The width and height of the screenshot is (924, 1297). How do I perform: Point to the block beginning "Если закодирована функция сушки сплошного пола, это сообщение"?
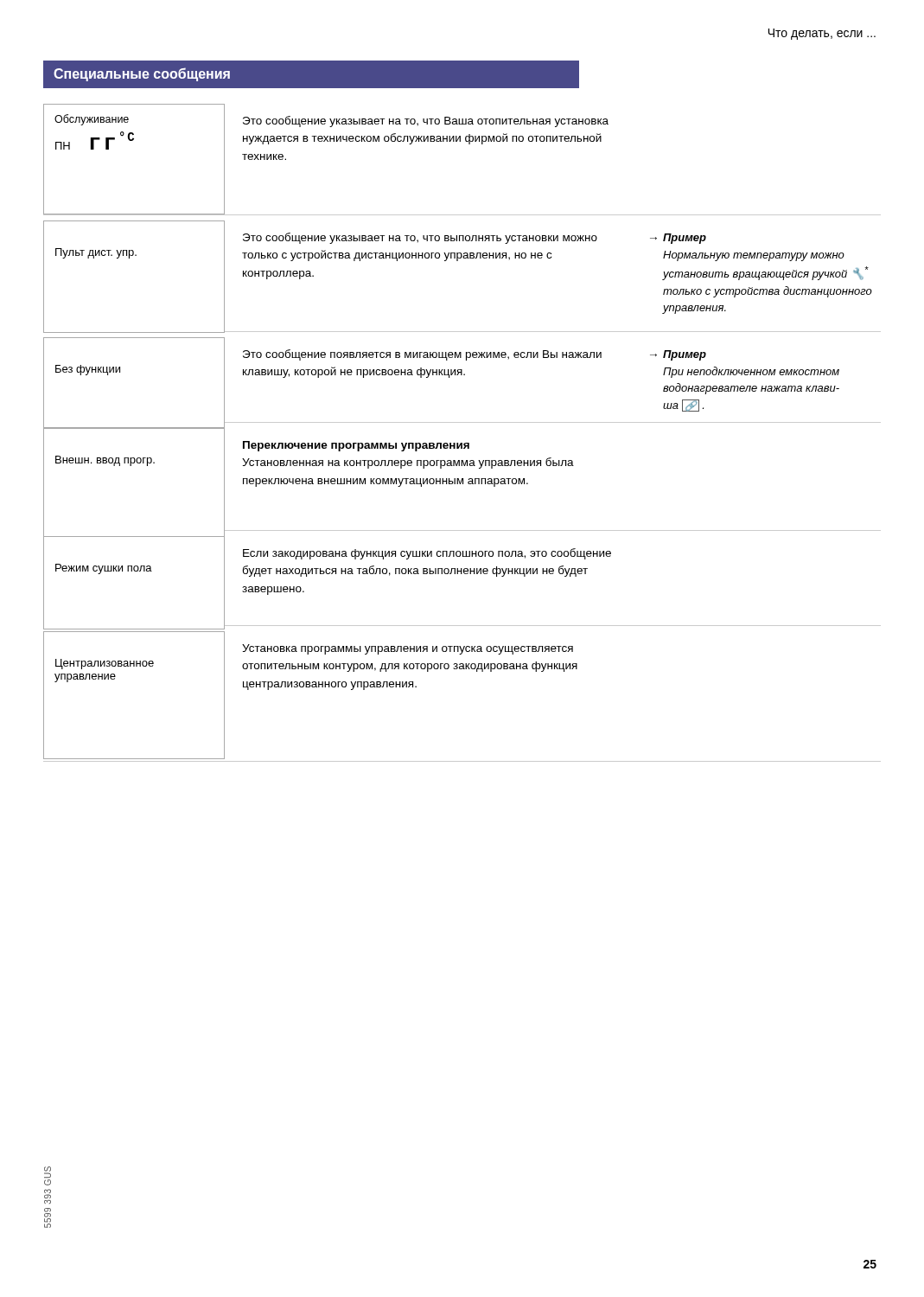click(x=427, y=570)
